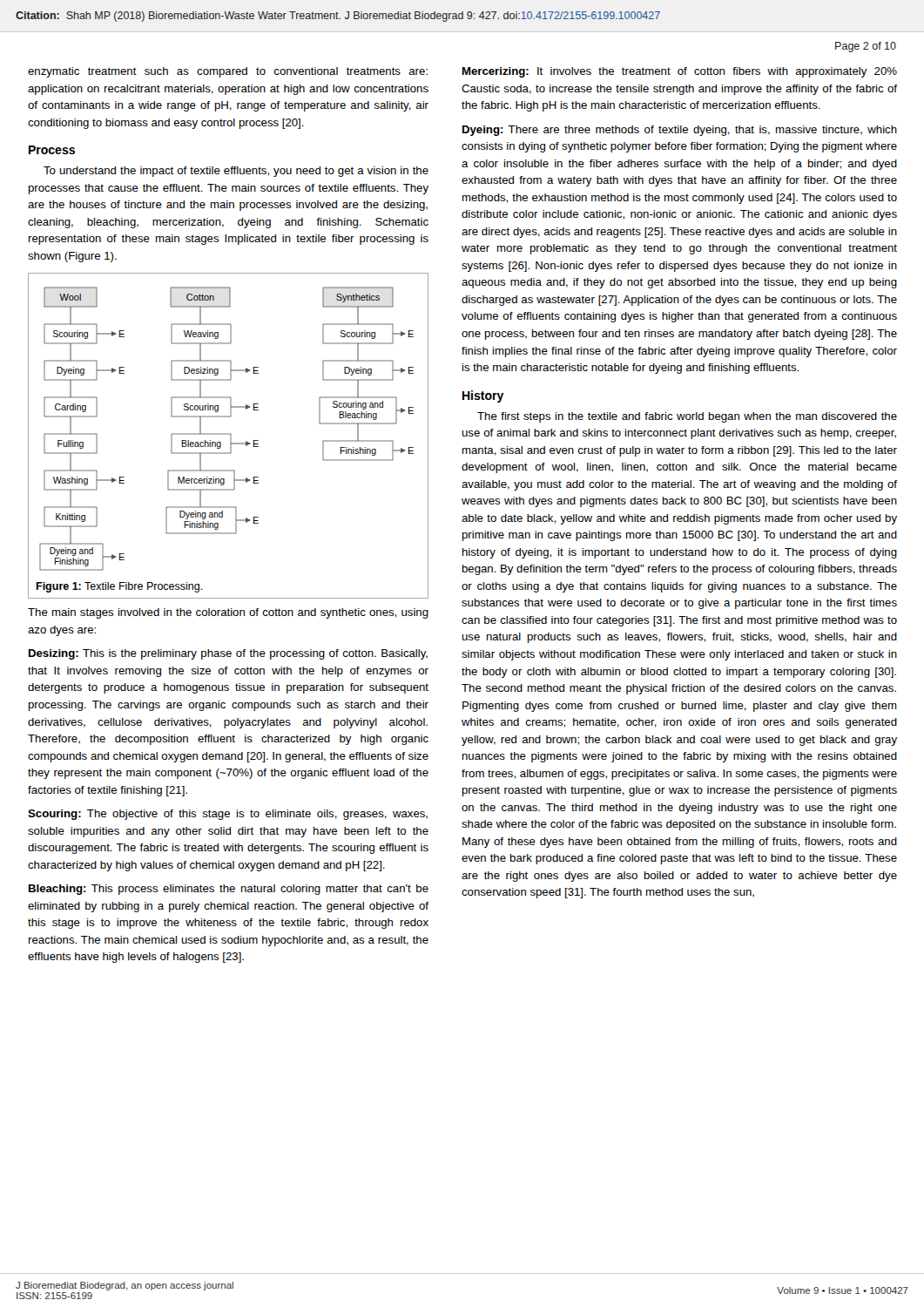Image resolution: width=924 pixels, height=1307 pixels.
Task: Click on the text block containing "enzymatic treatment such as"
Action: [228, 97]
